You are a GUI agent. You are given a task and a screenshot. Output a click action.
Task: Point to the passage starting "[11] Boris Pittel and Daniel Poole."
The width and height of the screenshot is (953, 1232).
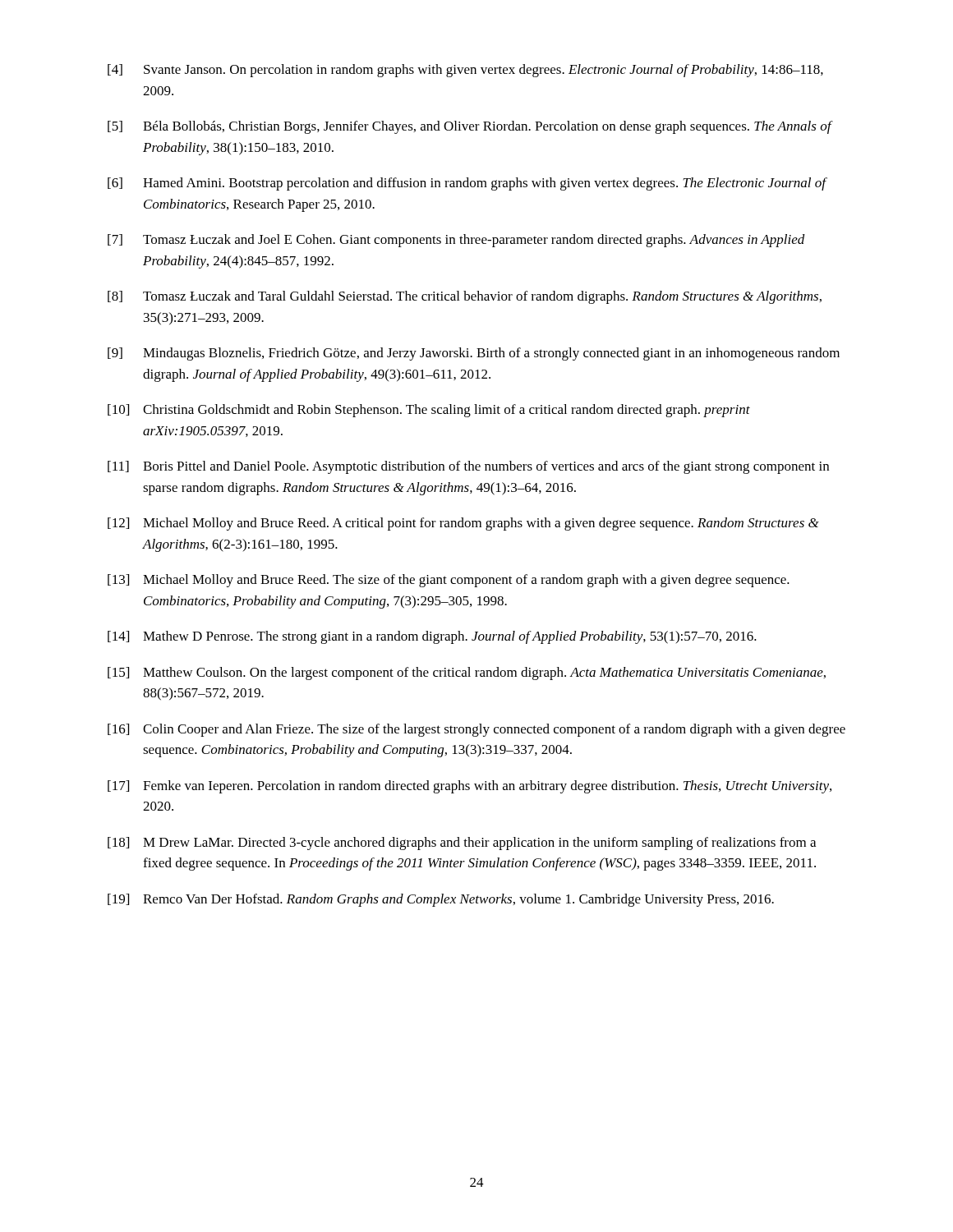[476, 477]
